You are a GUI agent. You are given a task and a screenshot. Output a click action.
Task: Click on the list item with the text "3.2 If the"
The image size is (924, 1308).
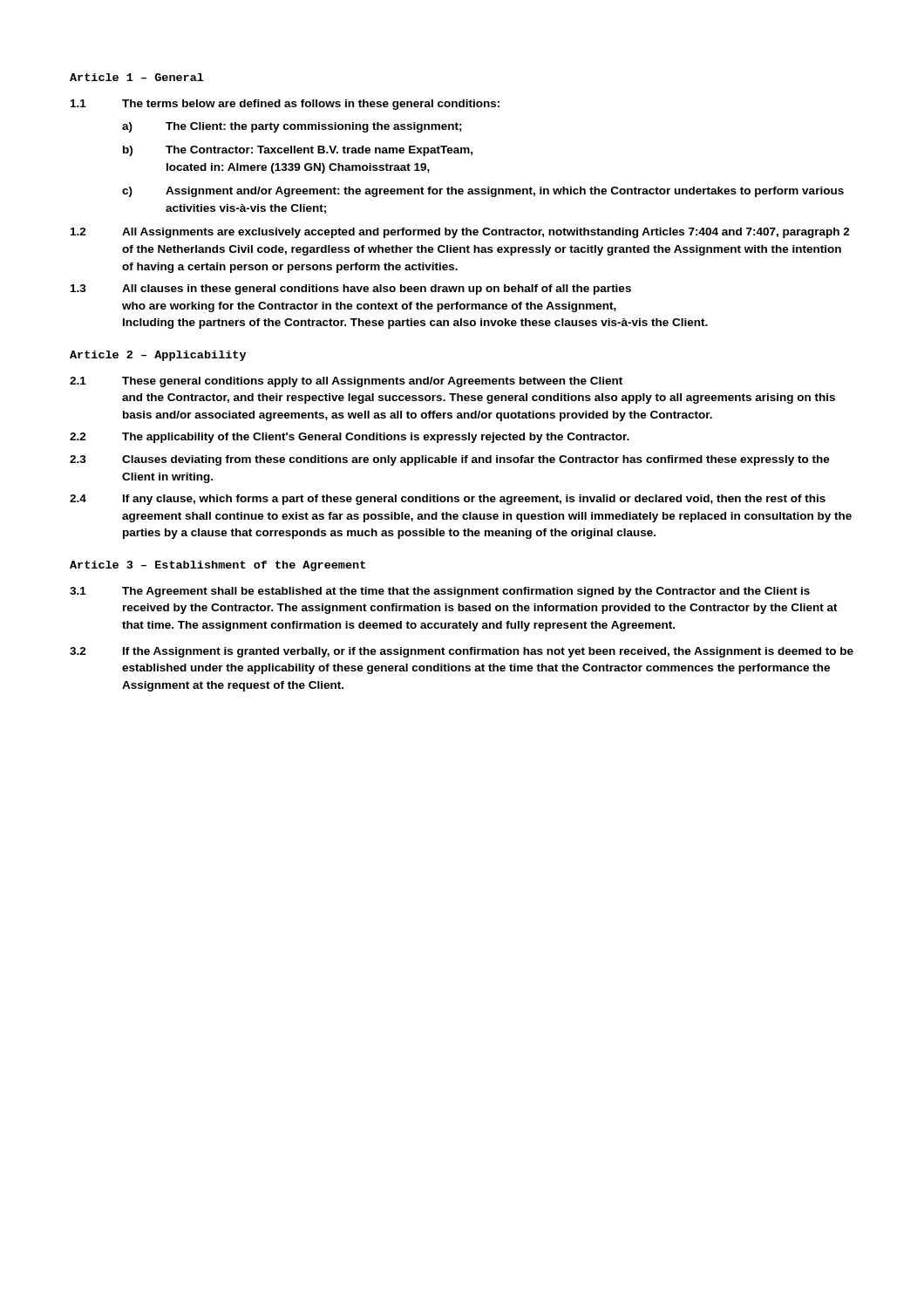[x=462, y=668]
